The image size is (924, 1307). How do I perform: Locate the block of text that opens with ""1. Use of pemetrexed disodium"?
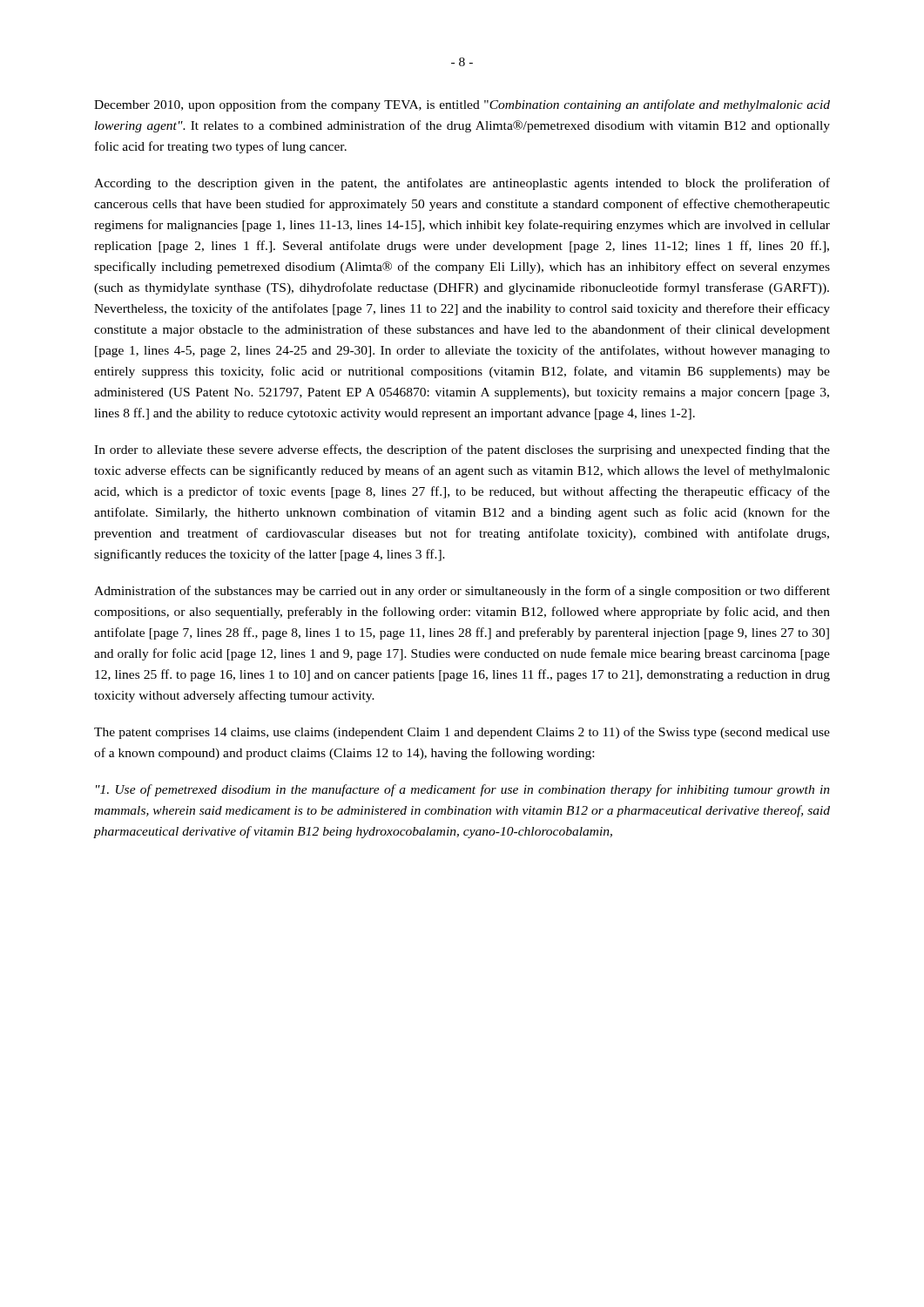pyautogui.click(x=462, y=810)
